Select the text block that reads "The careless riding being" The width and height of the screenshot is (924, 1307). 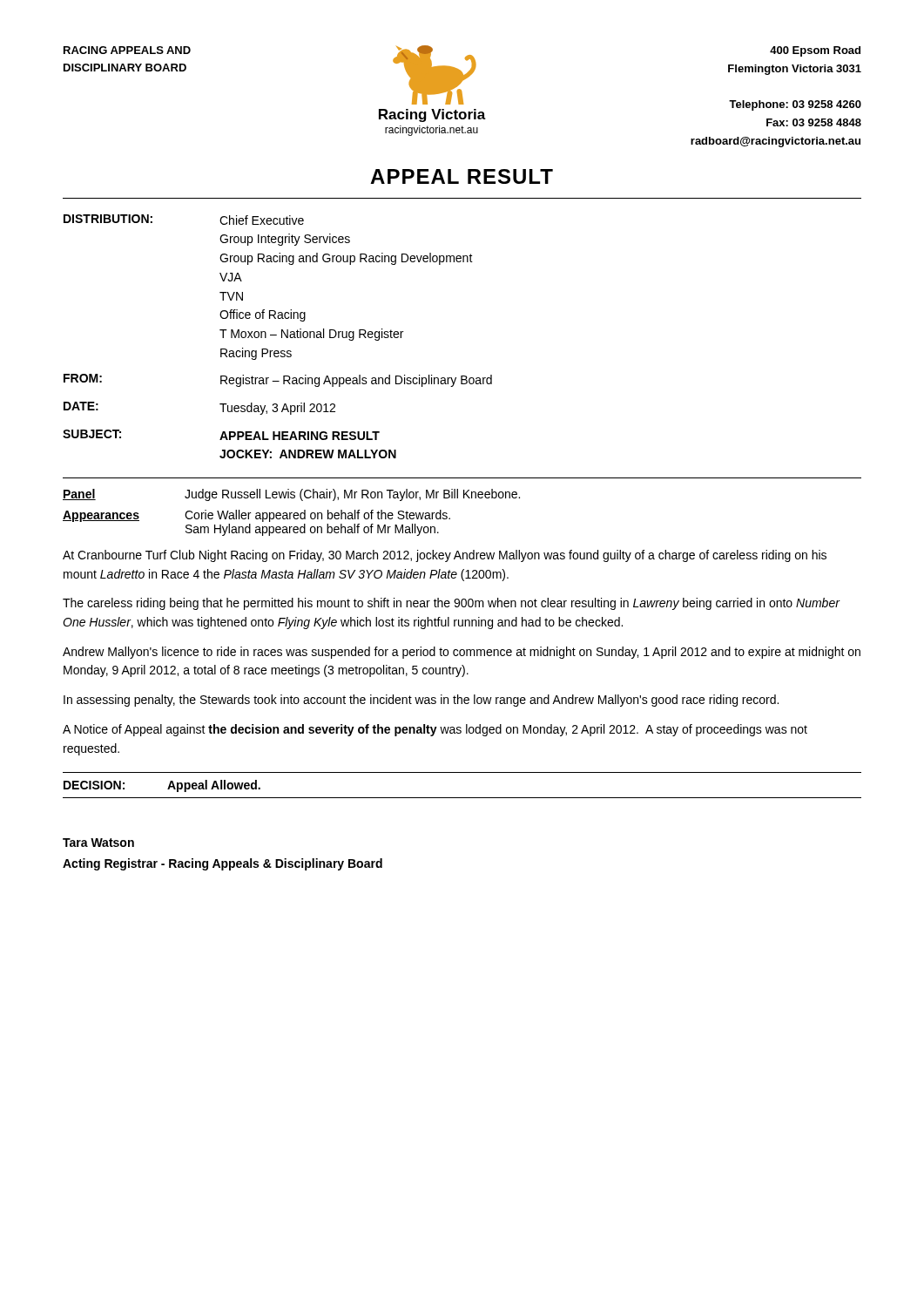click(451, 613)
